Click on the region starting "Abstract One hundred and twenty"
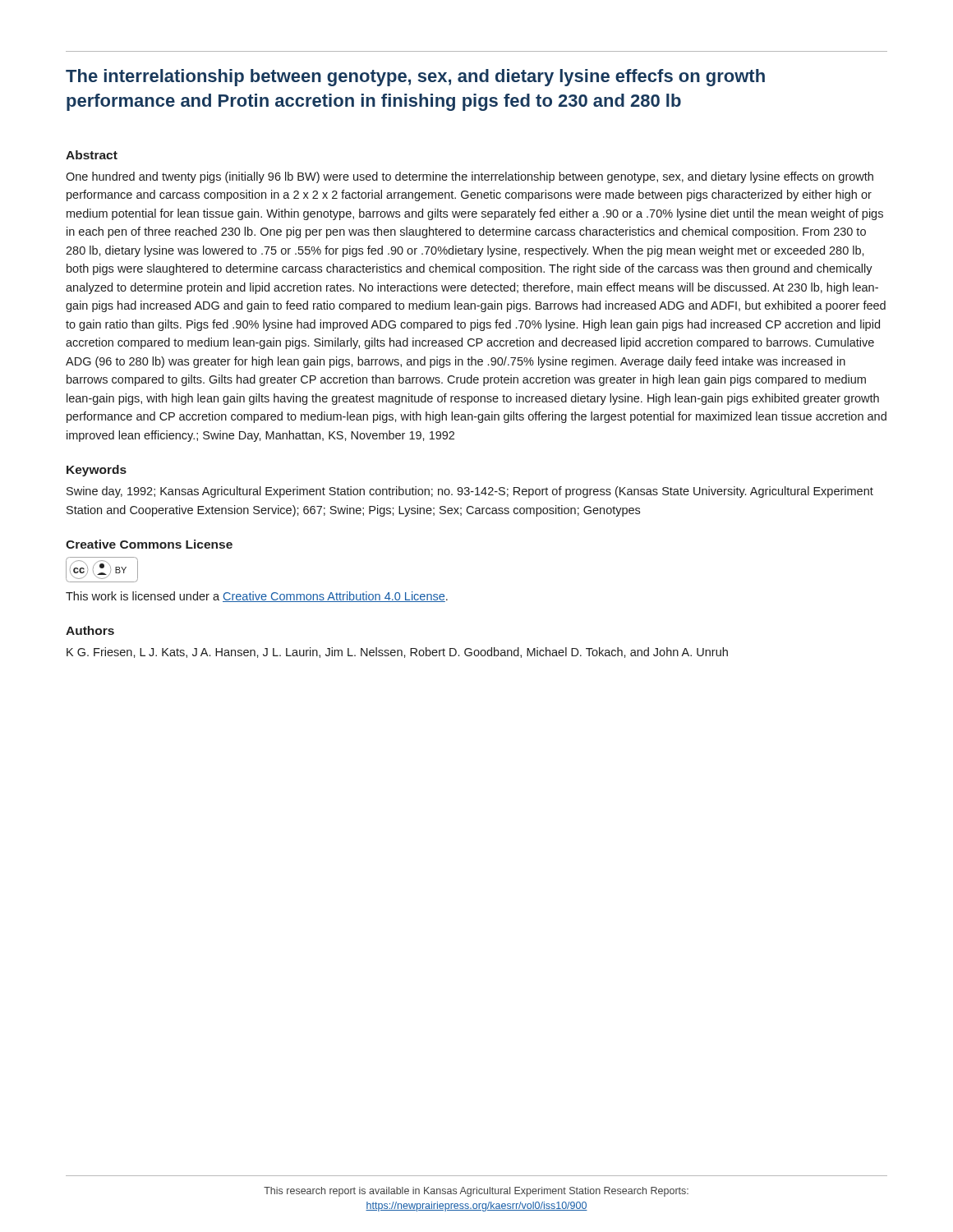The height and width of the screenshot is (1232, 953). pos(476,296)
